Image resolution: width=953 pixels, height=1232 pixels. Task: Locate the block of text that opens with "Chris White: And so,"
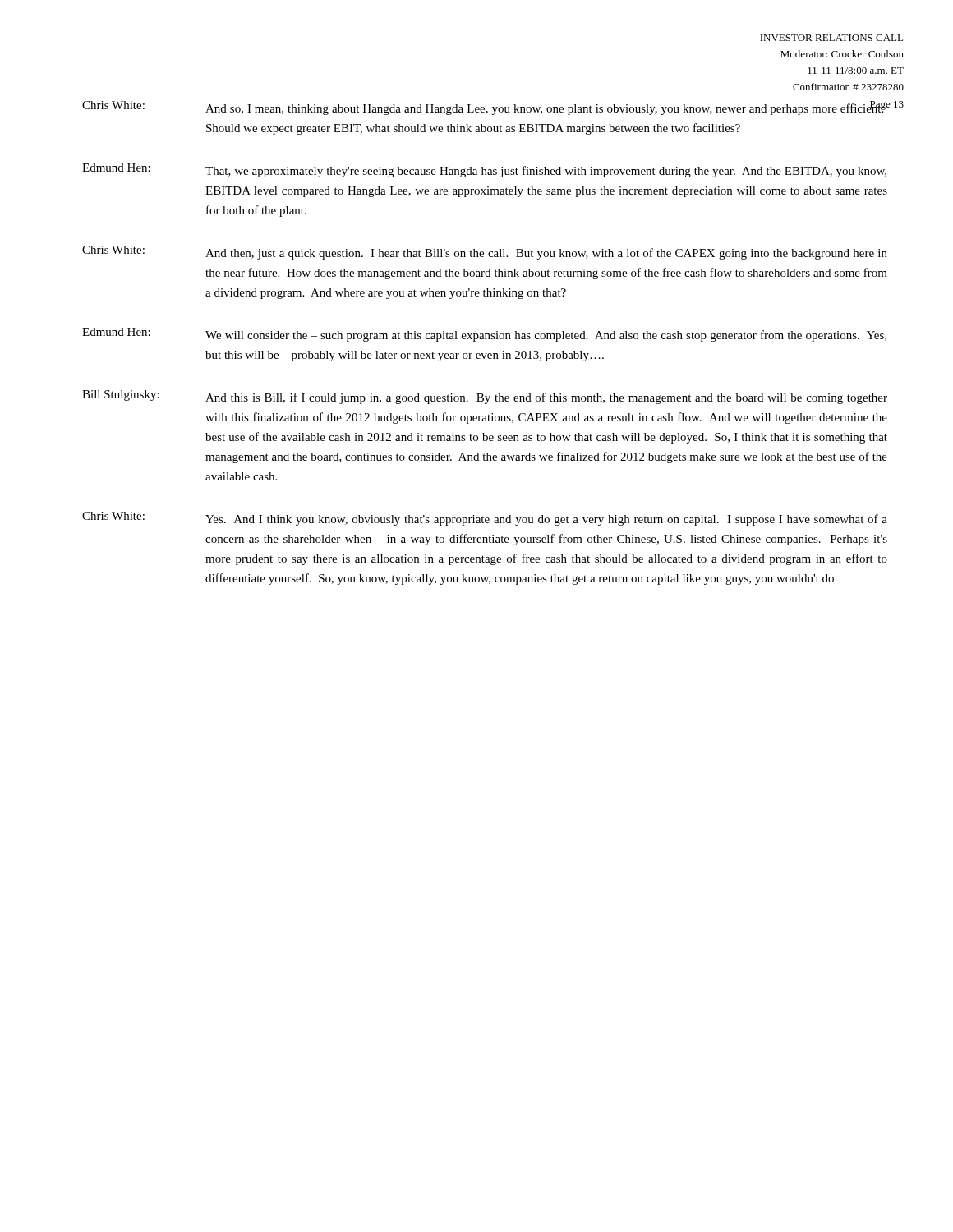(485, 118)
